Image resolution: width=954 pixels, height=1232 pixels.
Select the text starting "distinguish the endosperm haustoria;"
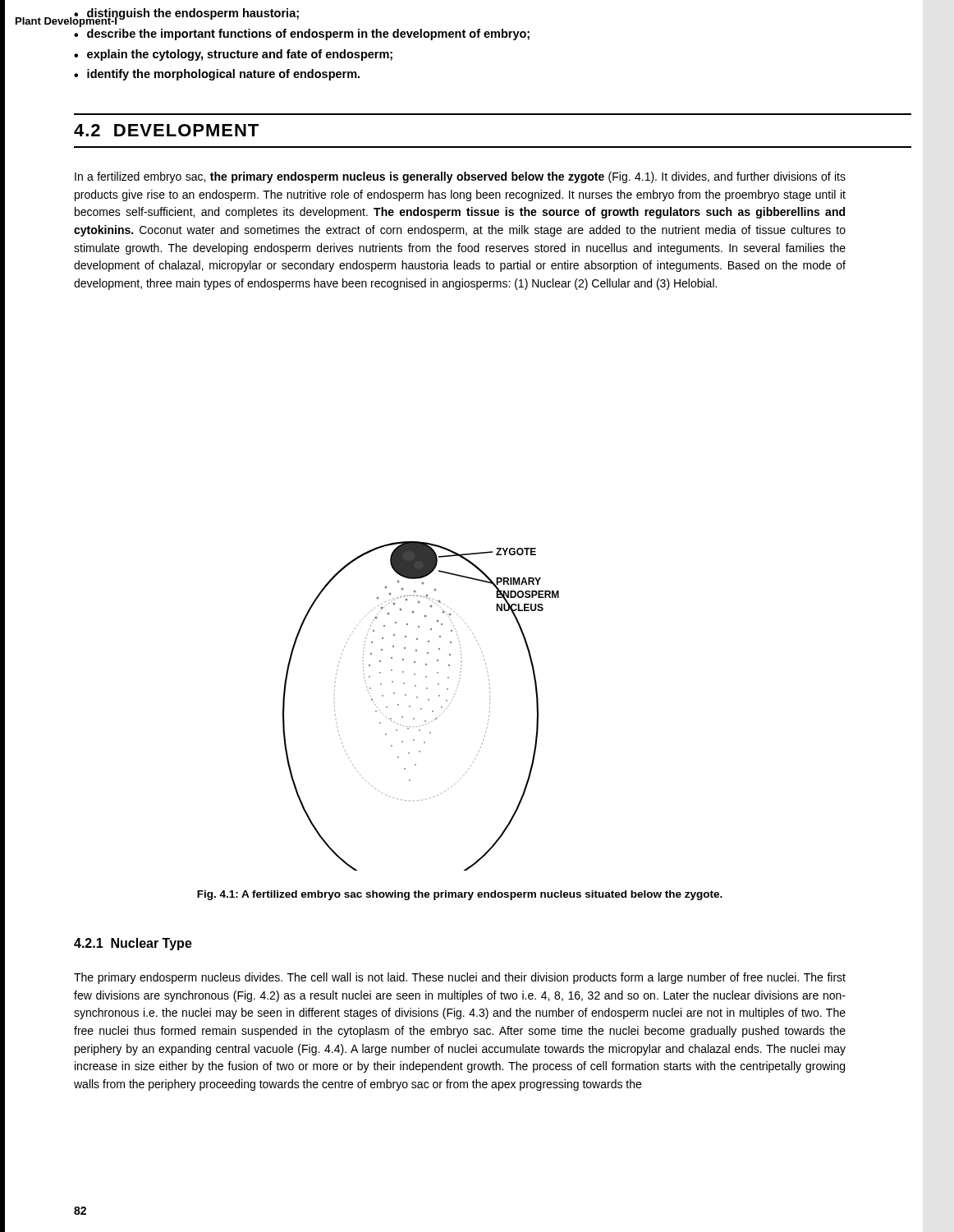(x=193, y=13)
